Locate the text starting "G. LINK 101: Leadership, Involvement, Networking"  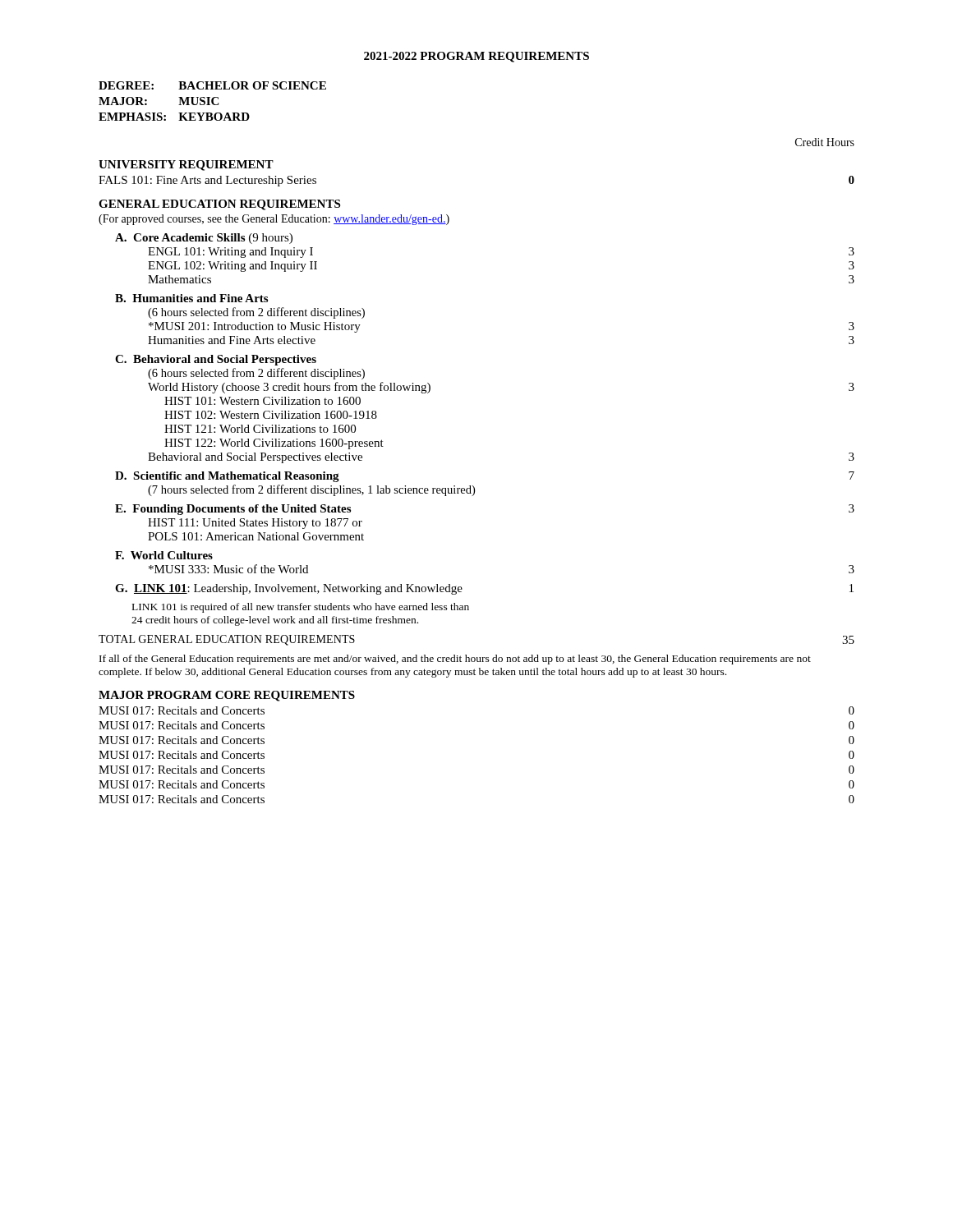(x=282, y=589)
